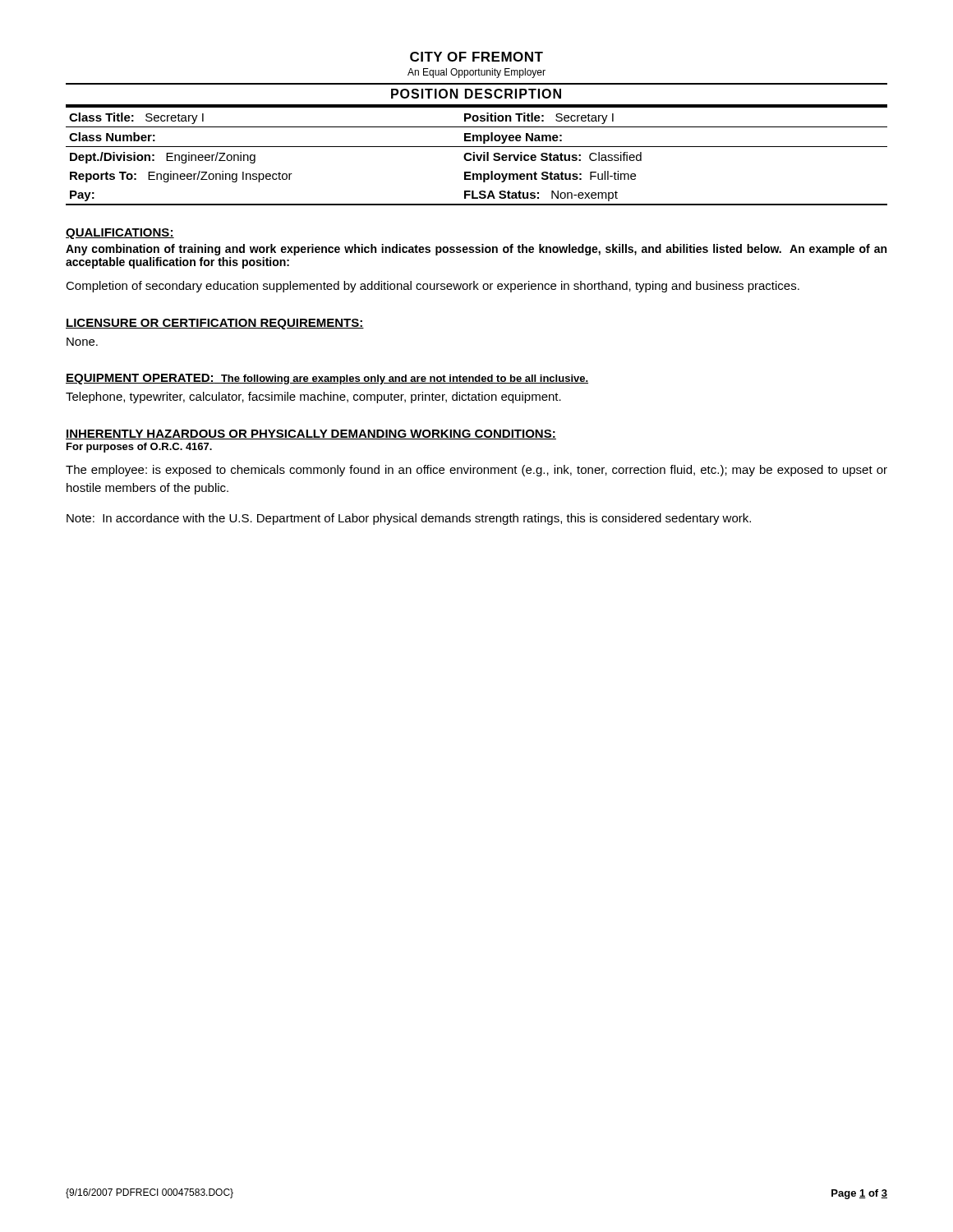
Task: Click on the title with the text "CITY OF FREMONT An"
Action: click(476, 64)
